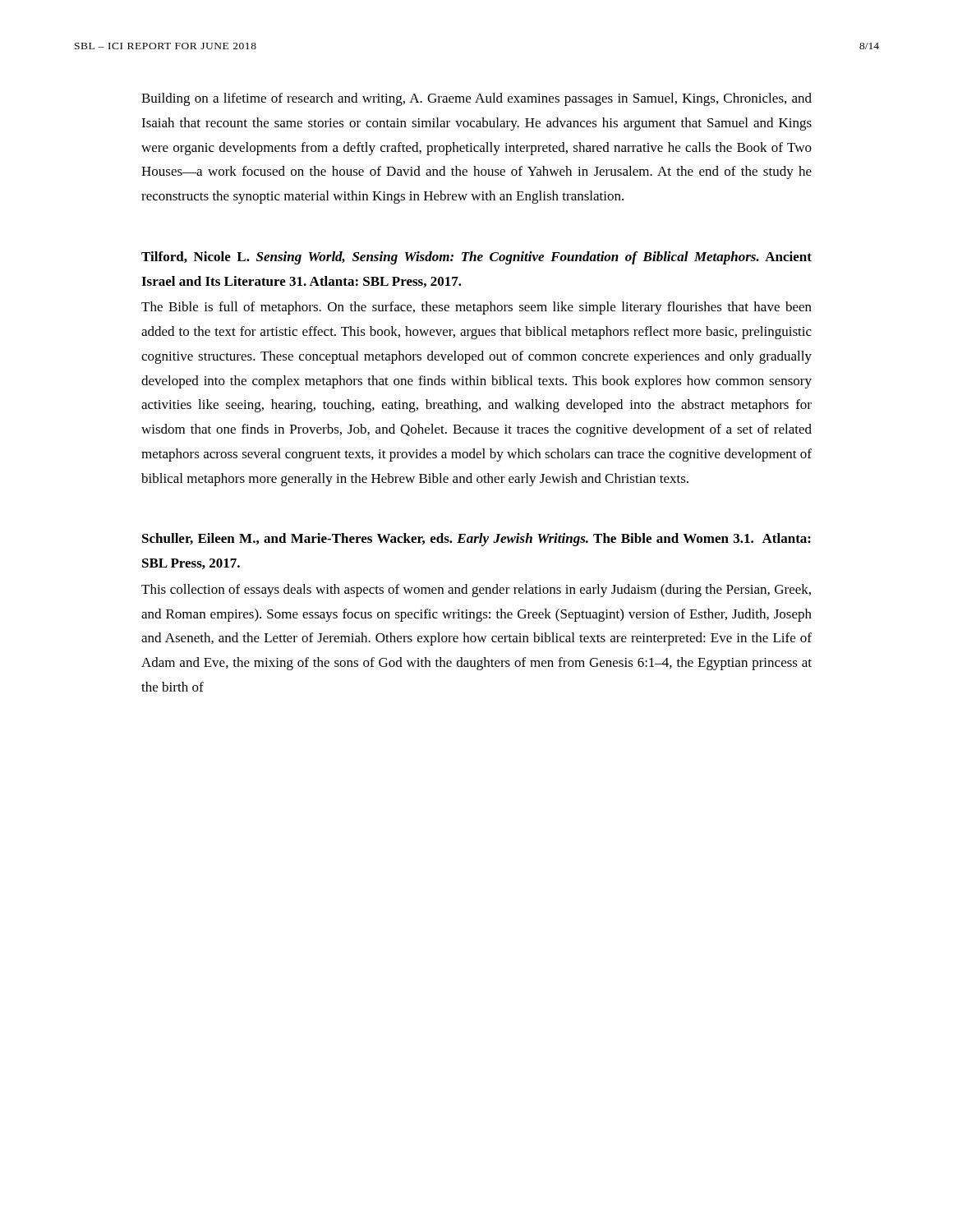Where is the section header that starts "Schuller, Eileen M., and Marie-Theres Wacker, eds. Early"?
The width and height of the screenshot is (953, 1232).
click(476, 551)
